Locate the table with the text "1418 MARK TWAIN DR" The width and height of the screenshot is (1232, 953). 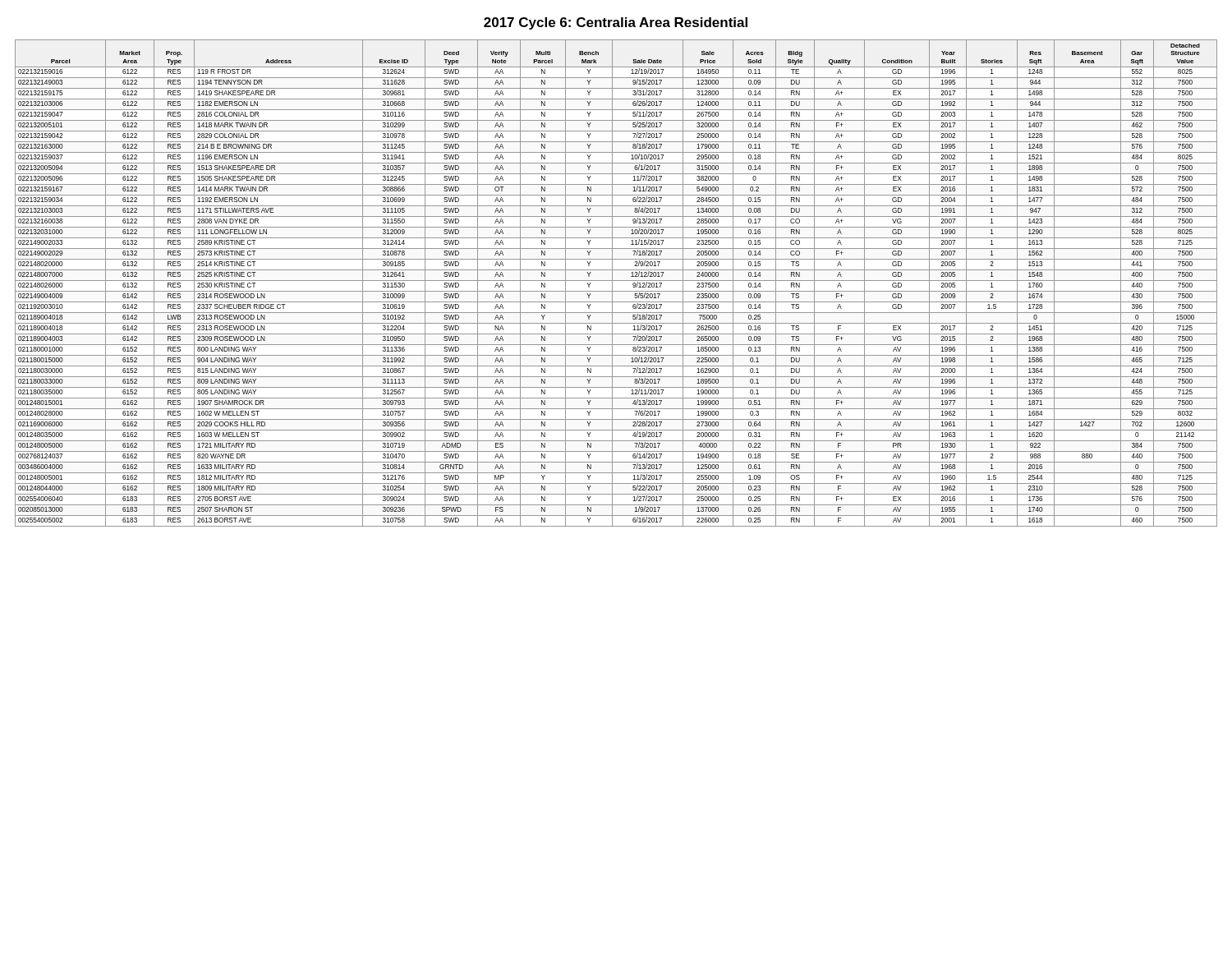[x=616, y=283]
